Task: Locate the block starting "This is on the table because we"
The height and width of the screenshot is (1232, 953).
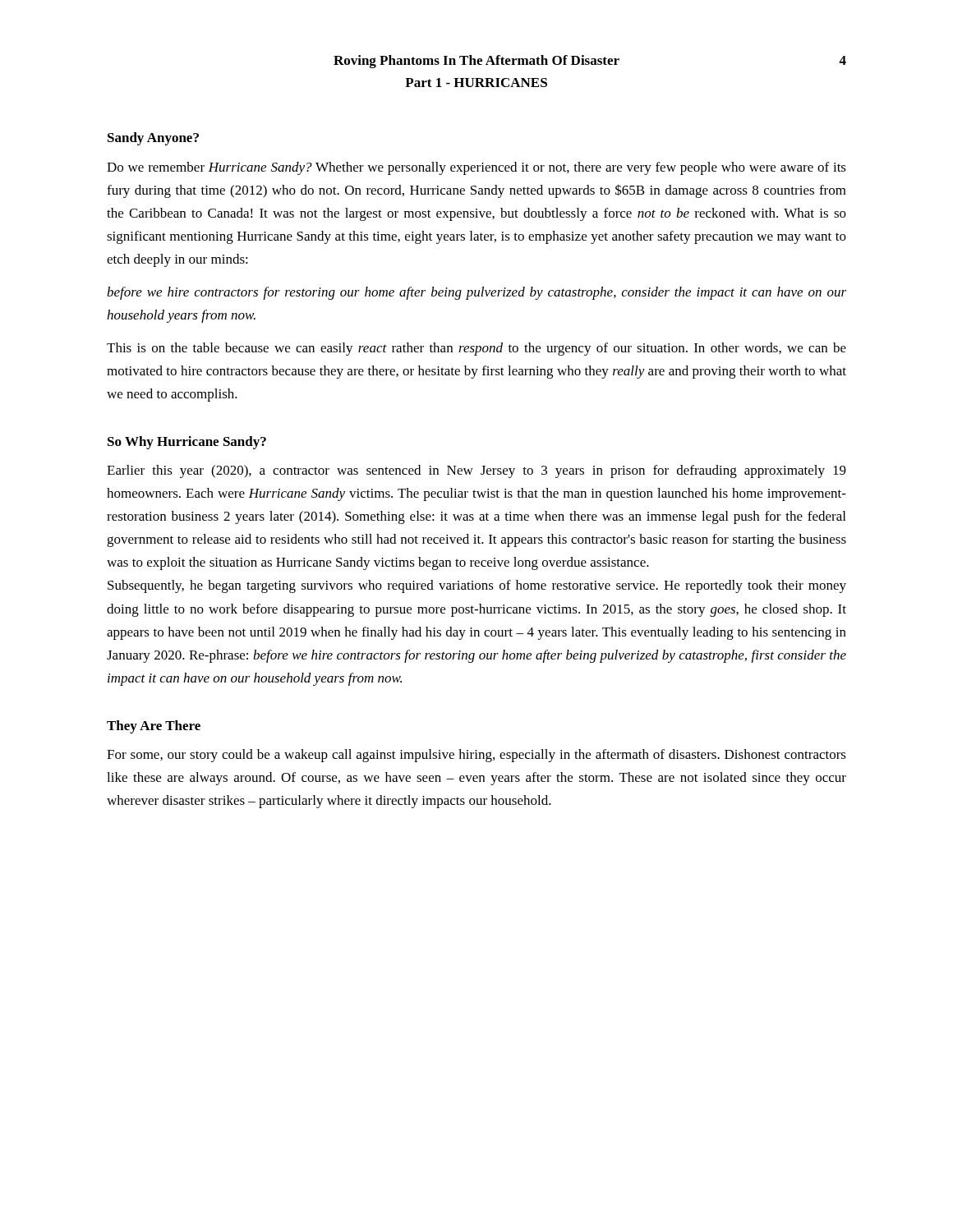Action: (x=476, y=371)
